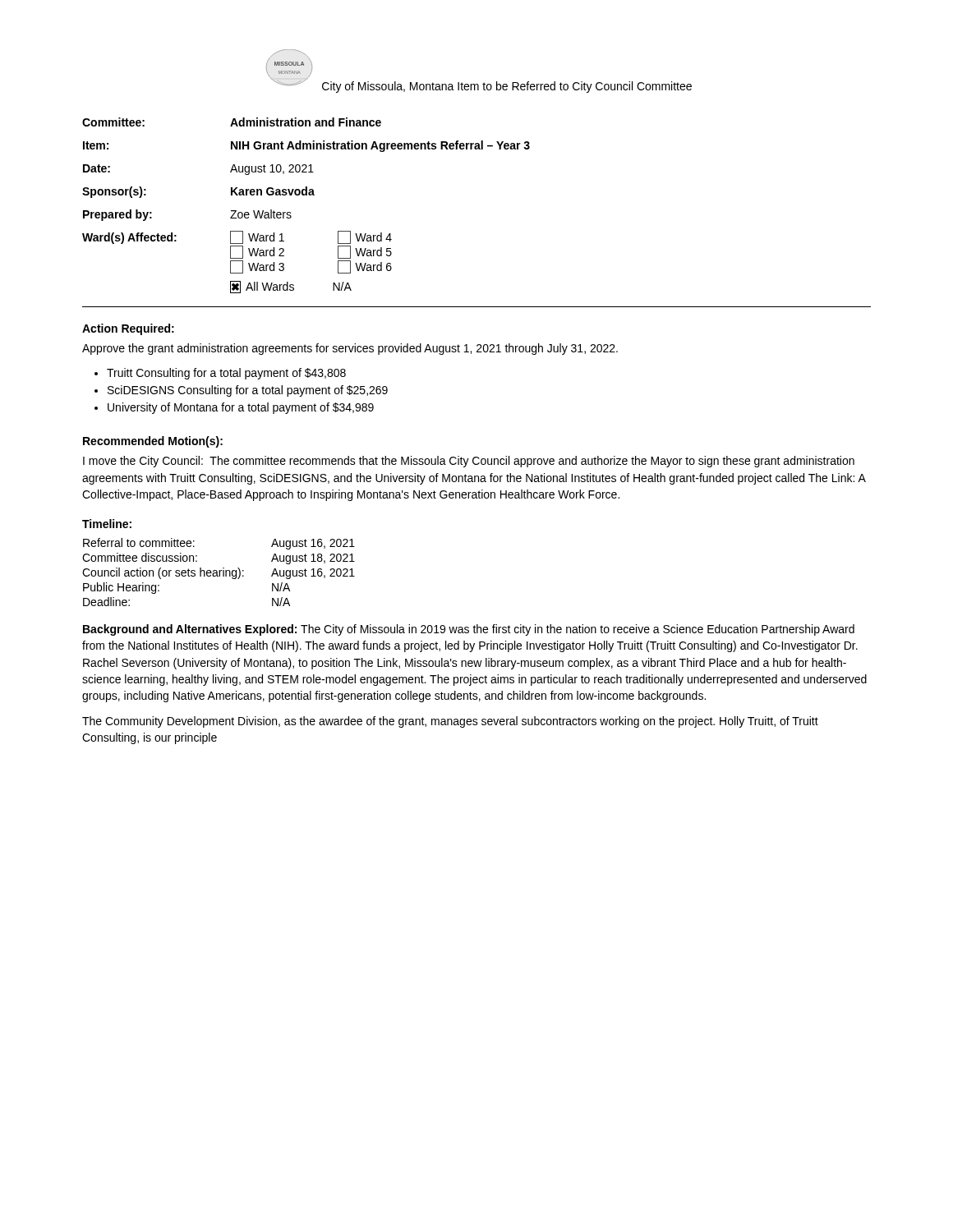Locate the text block with the text "Approve the grant administration agreements for"

click(350, 348)
